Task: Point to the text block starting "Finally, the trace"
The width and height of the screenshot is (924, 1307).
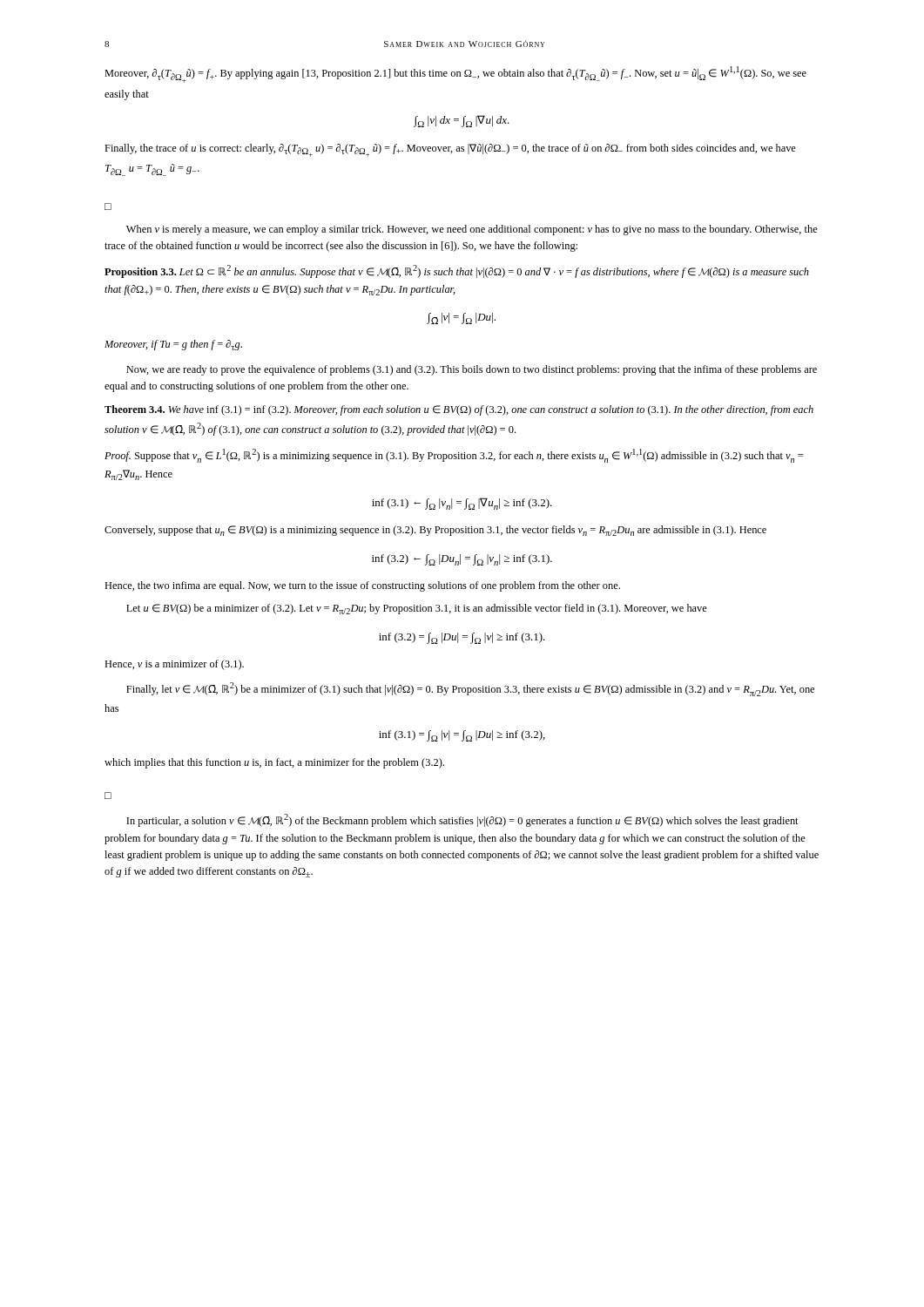Action: pos(450,150)
